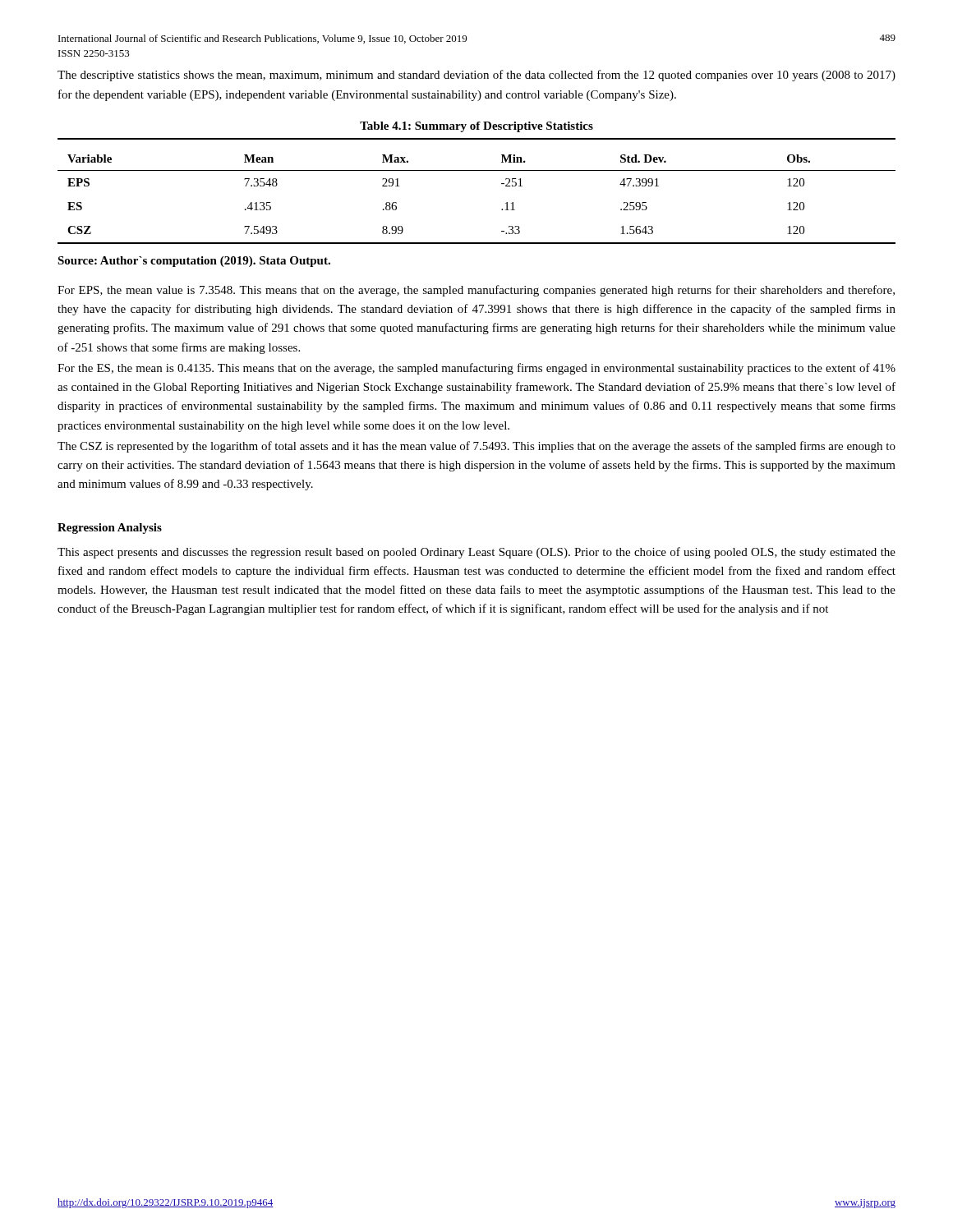953x1232 pixels.
Task: Locate the text block that says "The descriptive statistics shows the mean, maximum, minimum"
Action: [x=476, y=85]
